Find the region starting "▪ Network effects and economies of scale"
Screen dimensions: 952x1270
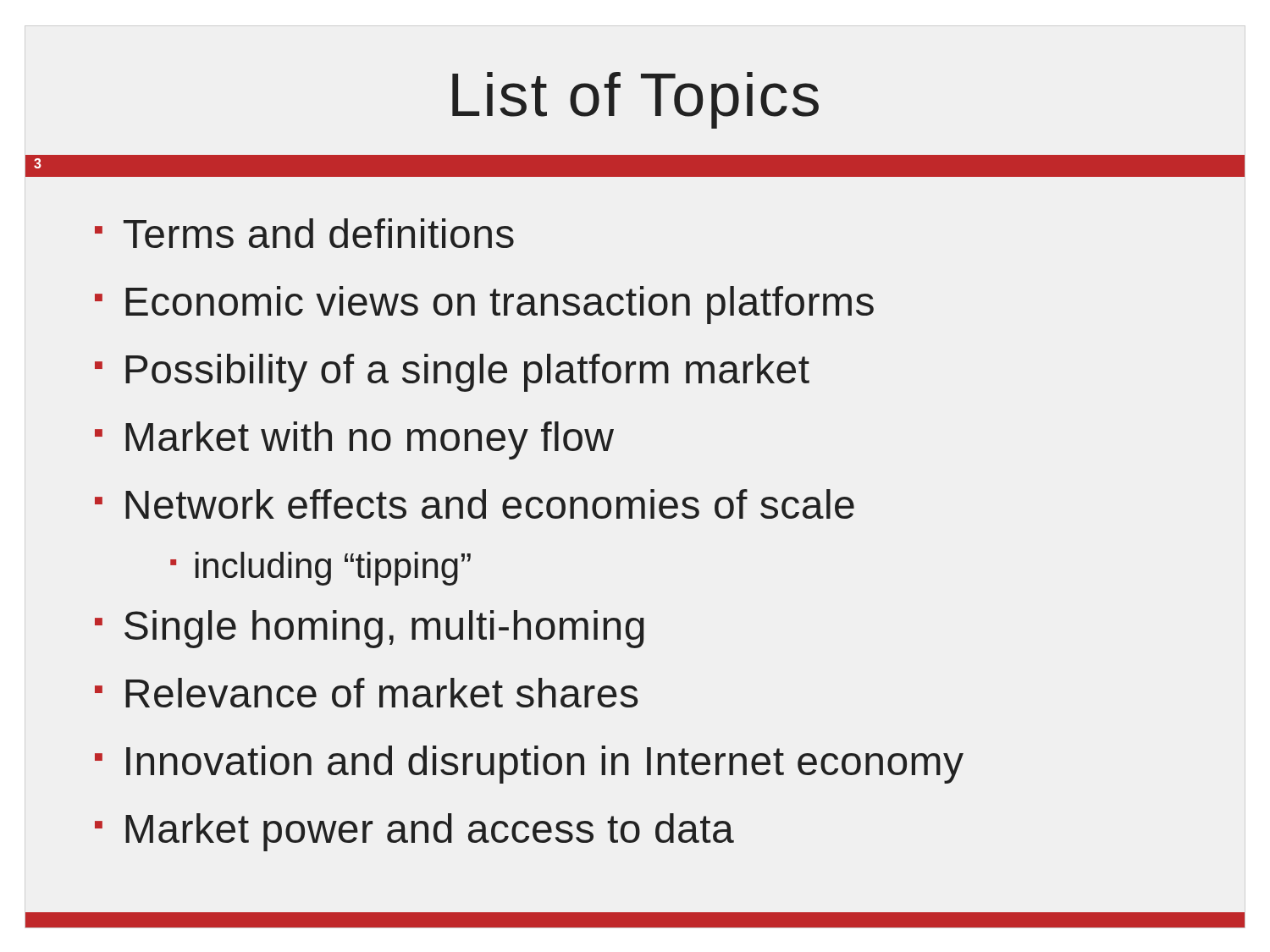pyautogui.click(x=475, y=505)
